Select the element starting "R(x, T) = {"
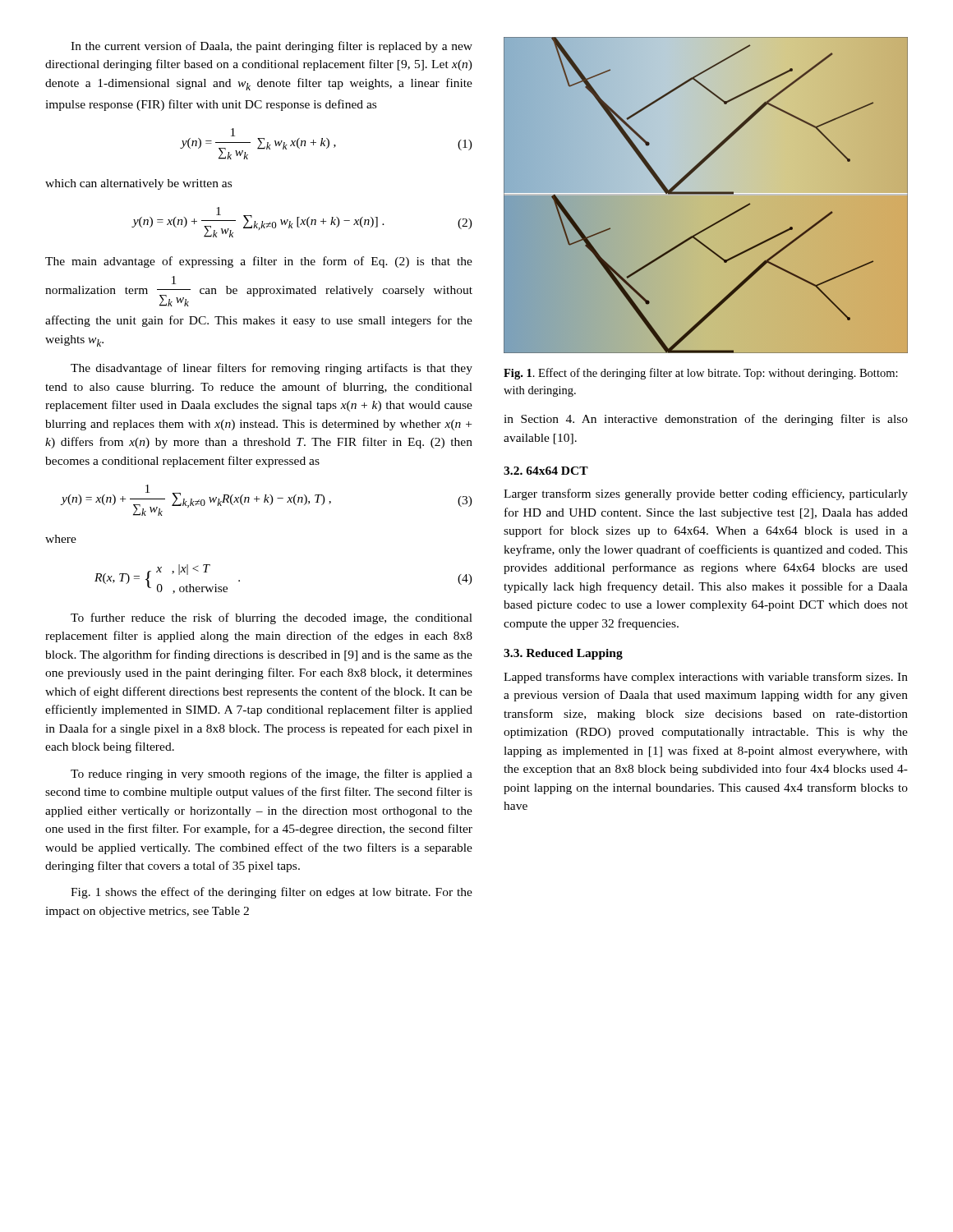The width and height of the screenshot is (953, 1232). coord(172,574)
